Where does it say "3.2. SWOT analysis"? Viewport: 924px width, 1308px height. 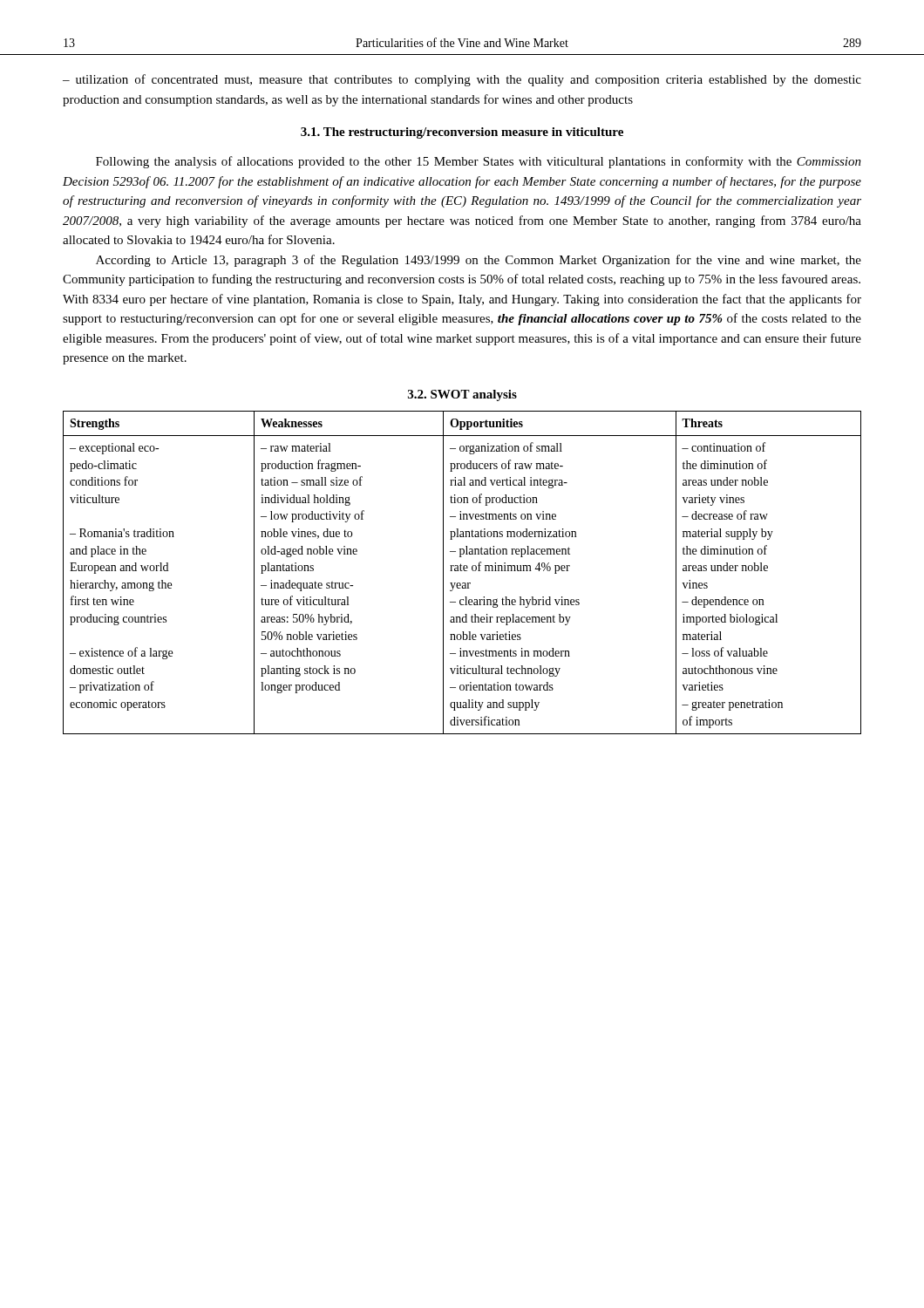[462, 394]
